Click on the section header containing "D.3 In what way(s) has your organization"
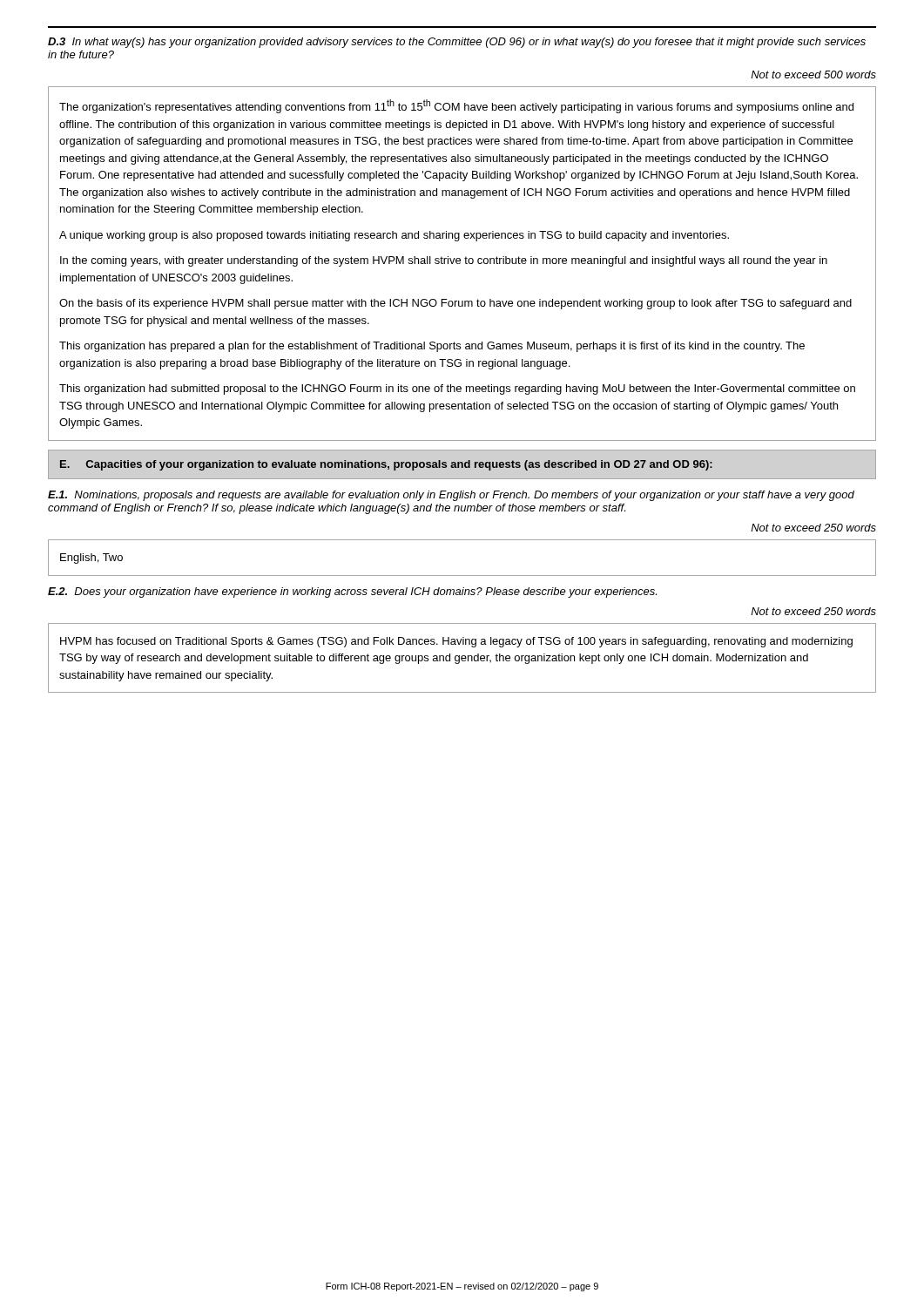The image size is (924, 1307). 457,48
